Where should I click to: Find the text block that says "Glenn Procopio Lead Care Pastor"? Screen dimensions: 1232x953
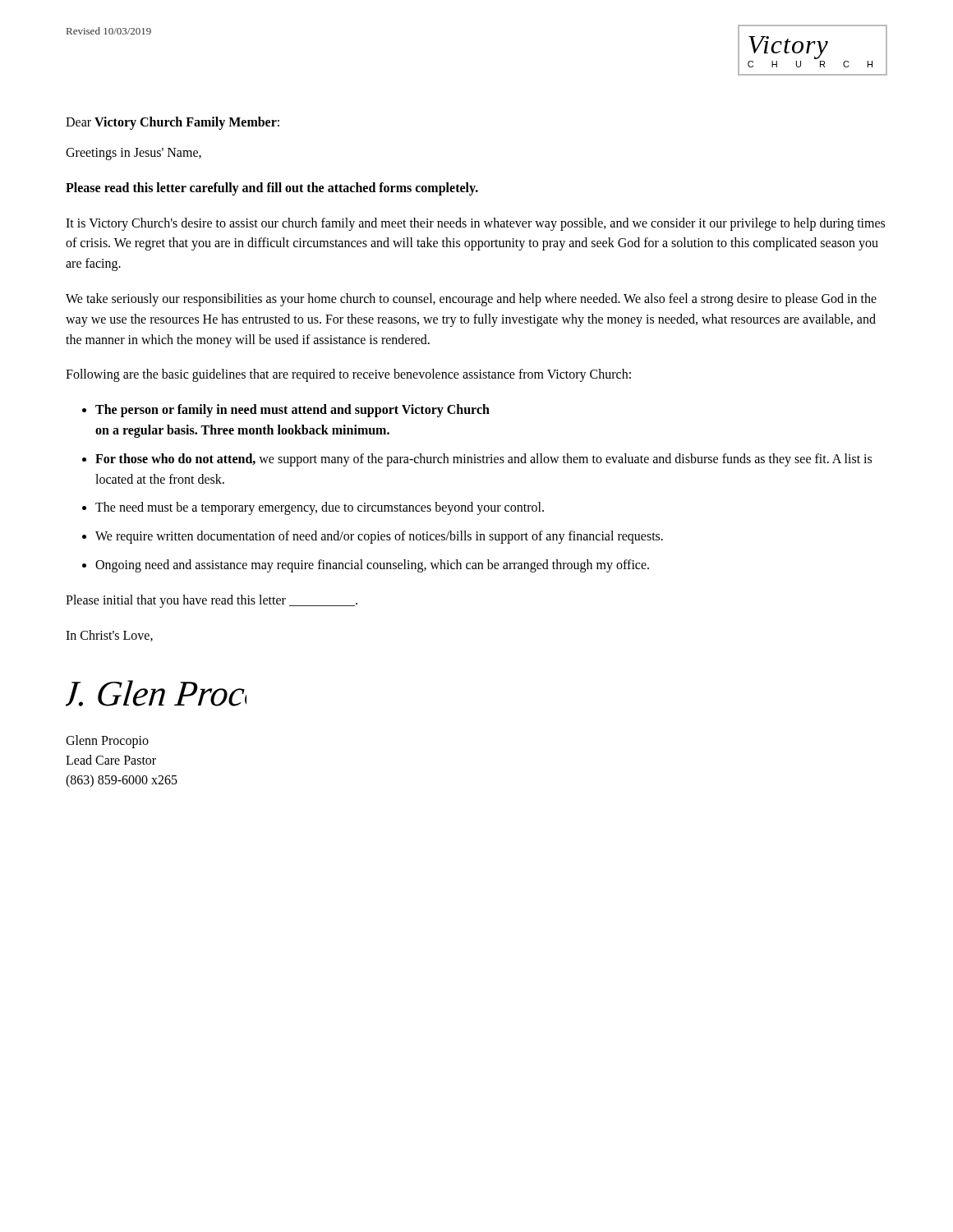point(122,760)
